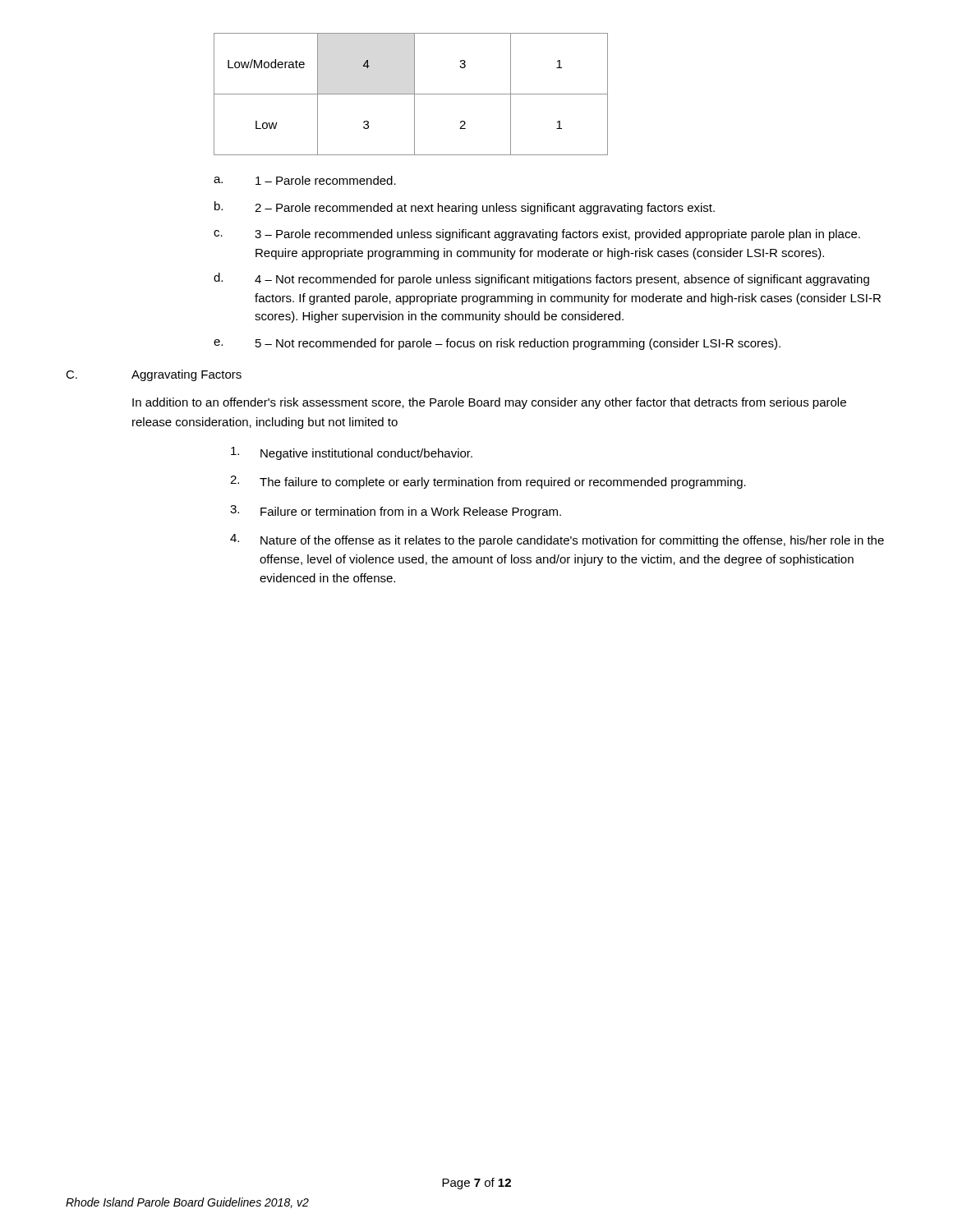This screenshot has height=1232, width=953.
Task: Select the block starting "Negative institutional conduct/behavior."
Action: (352, 453)
